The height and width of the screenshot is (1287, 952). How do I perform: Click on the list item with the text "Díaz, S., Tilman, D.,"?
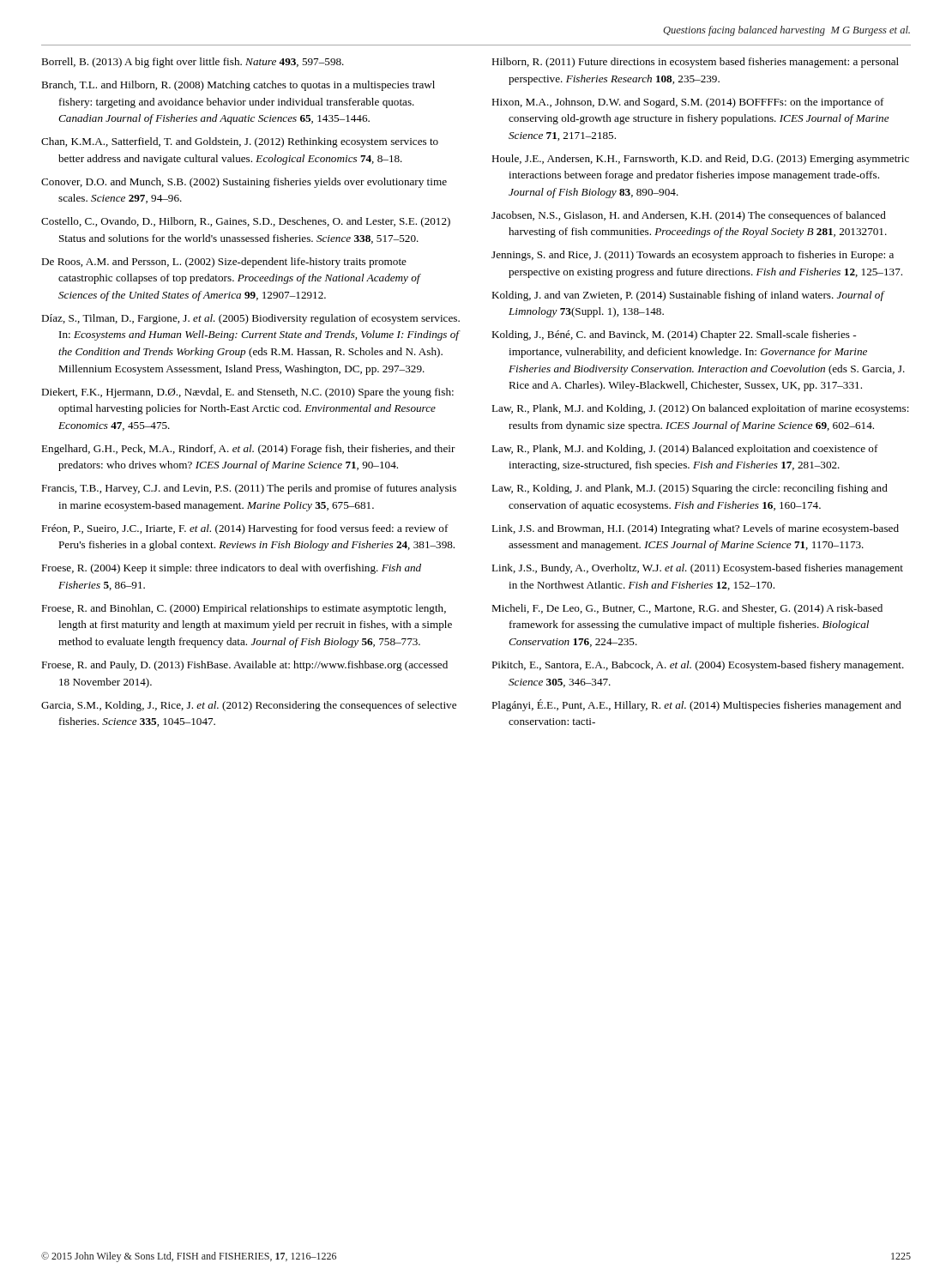tap(251, 343)
